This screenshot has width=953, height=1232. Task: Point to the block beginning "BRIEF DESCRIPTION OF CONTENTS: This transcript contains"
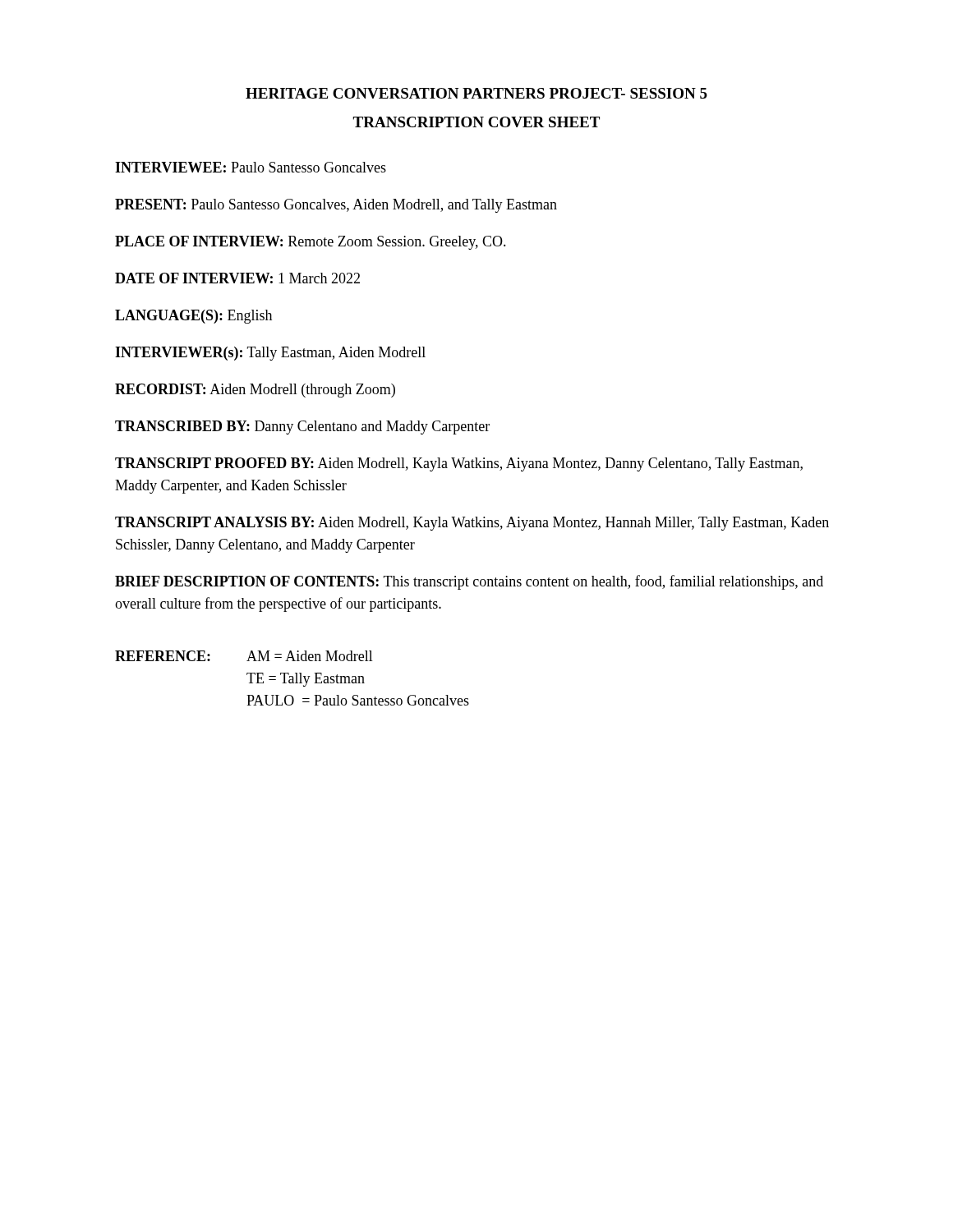pos(469,593)
